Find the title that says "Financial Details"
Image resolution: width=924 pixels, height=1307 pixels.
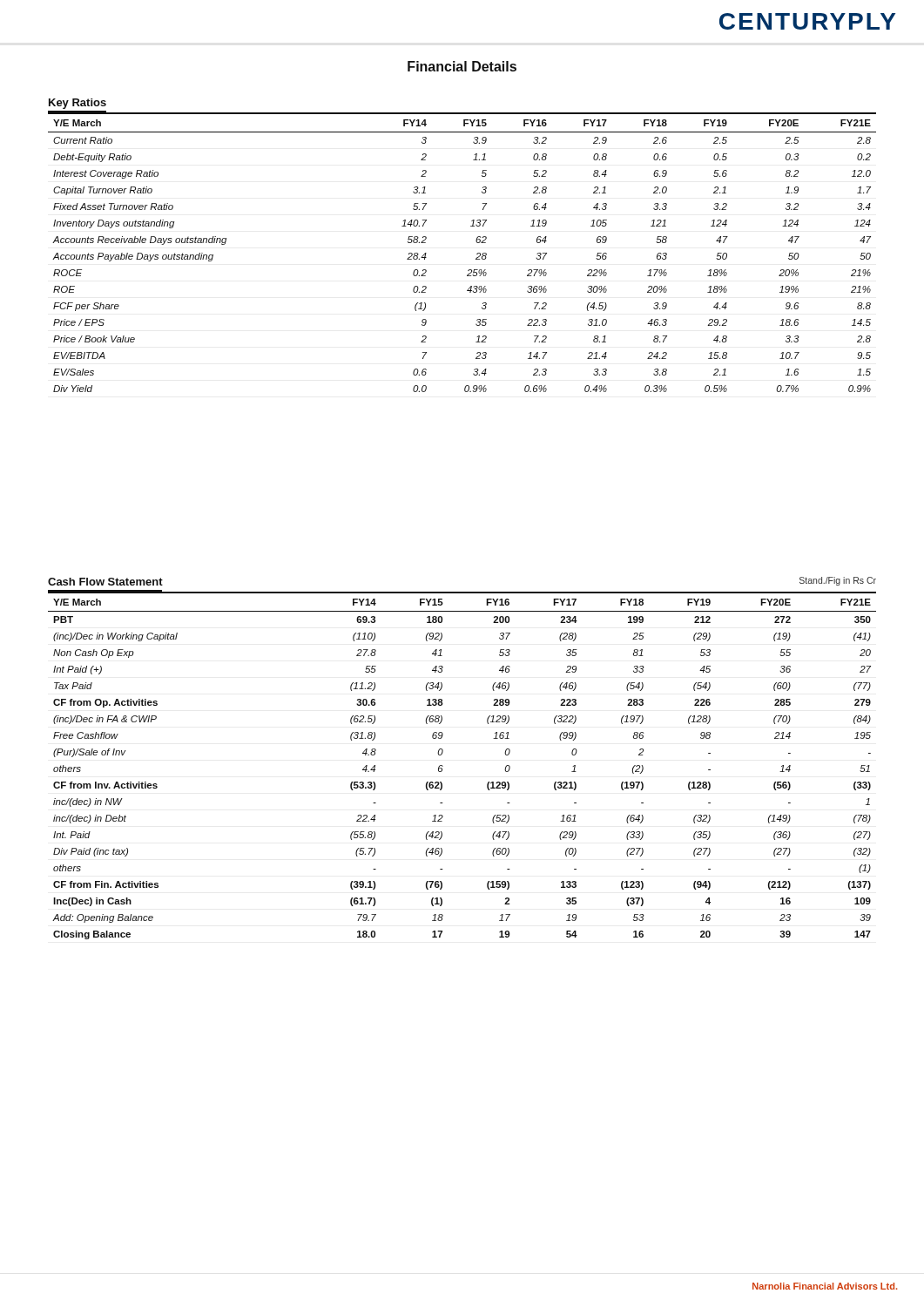[x=462, y=67]
